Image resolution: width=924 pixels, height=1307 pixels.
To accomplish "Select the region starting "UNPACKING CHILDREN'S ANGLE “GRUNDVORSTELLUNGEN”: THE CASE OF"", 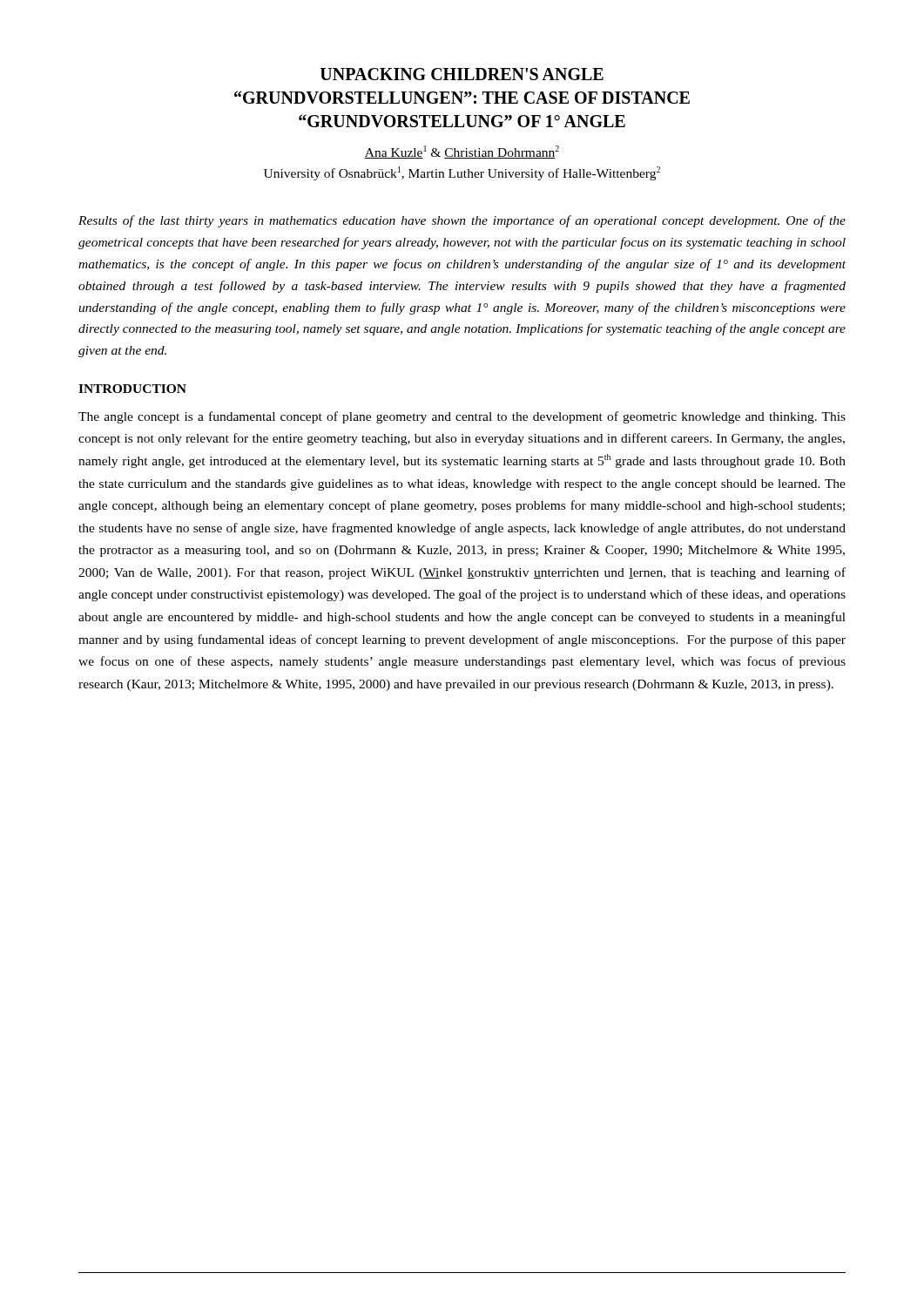I will click(x=462, y=98).
